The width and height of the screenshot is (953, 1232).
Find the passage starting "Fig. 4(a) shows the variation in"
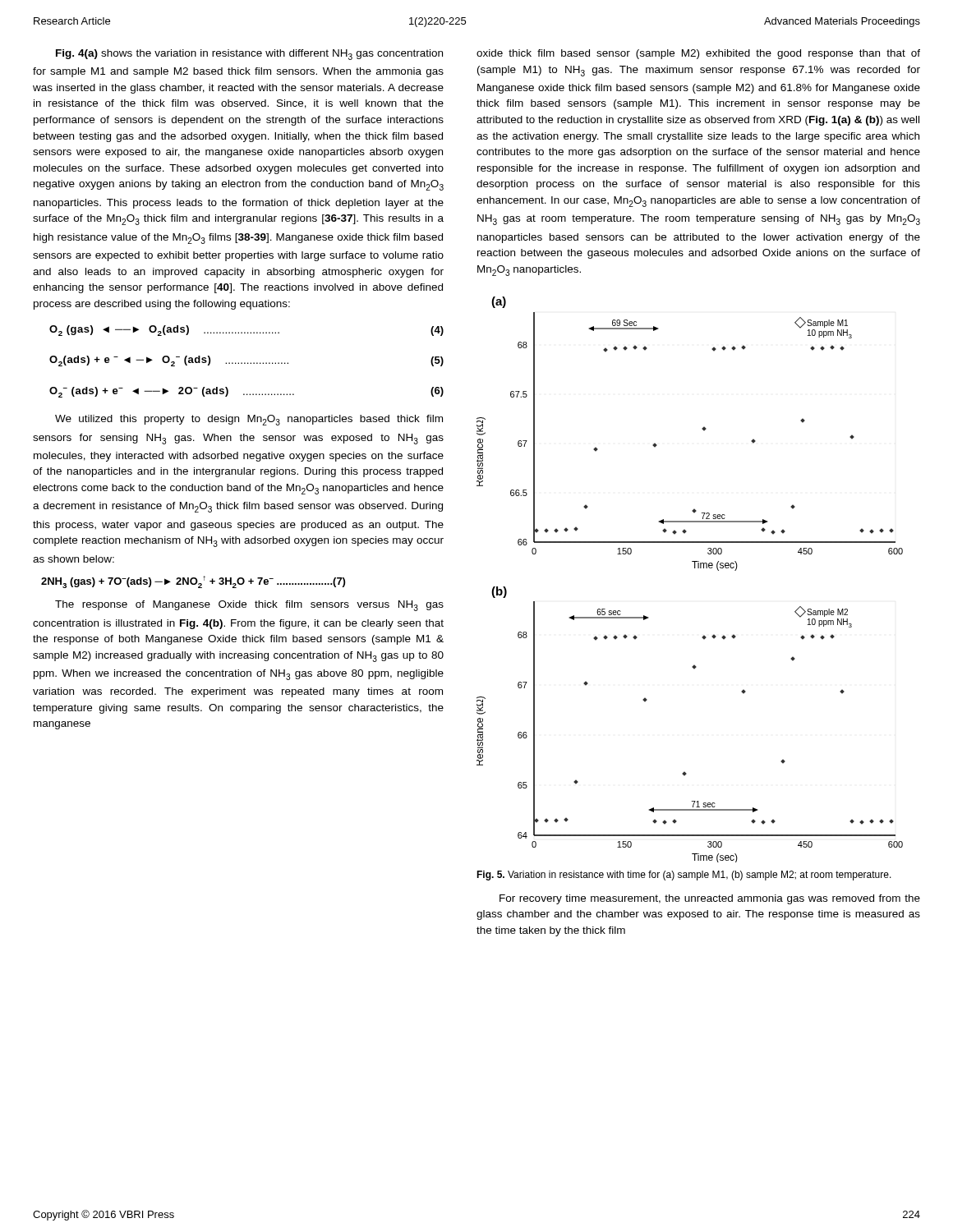click(238, 178)
